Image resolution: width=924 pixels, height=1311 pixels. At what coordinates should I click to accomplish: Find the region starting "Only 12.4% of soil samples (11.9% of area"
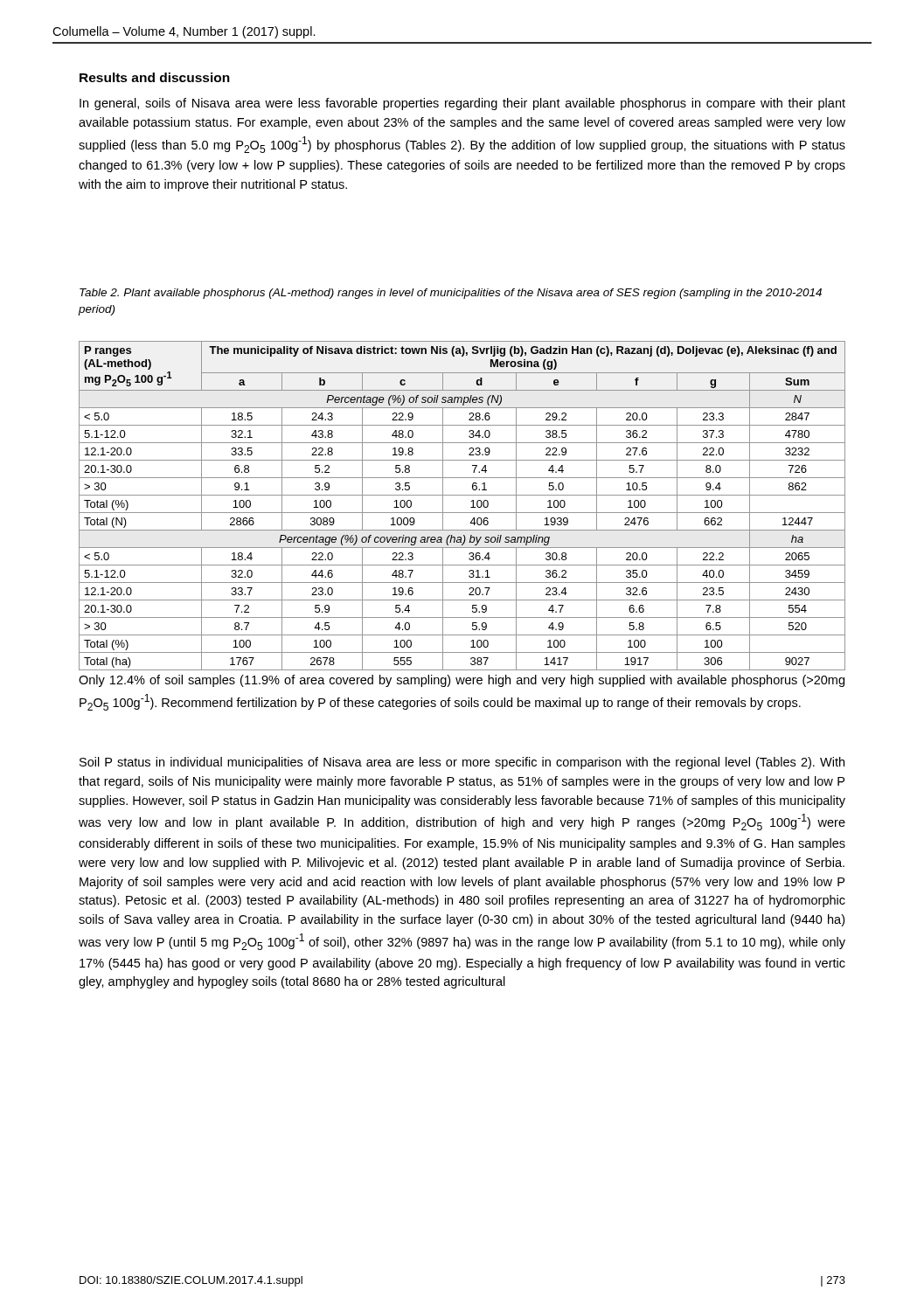click(462, 693)
